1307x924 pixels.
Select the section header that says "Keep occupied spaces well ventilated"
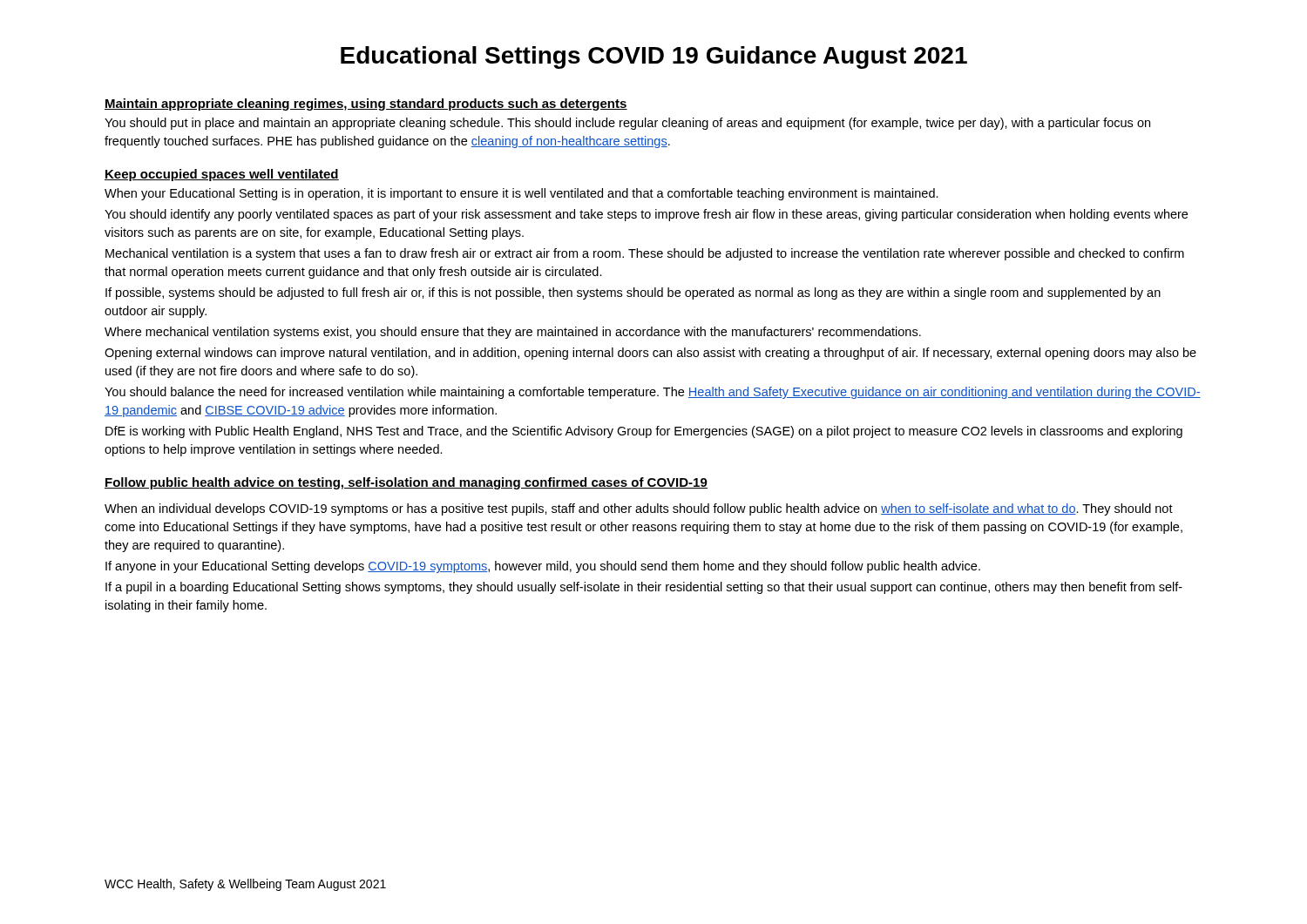click(222, 175)
